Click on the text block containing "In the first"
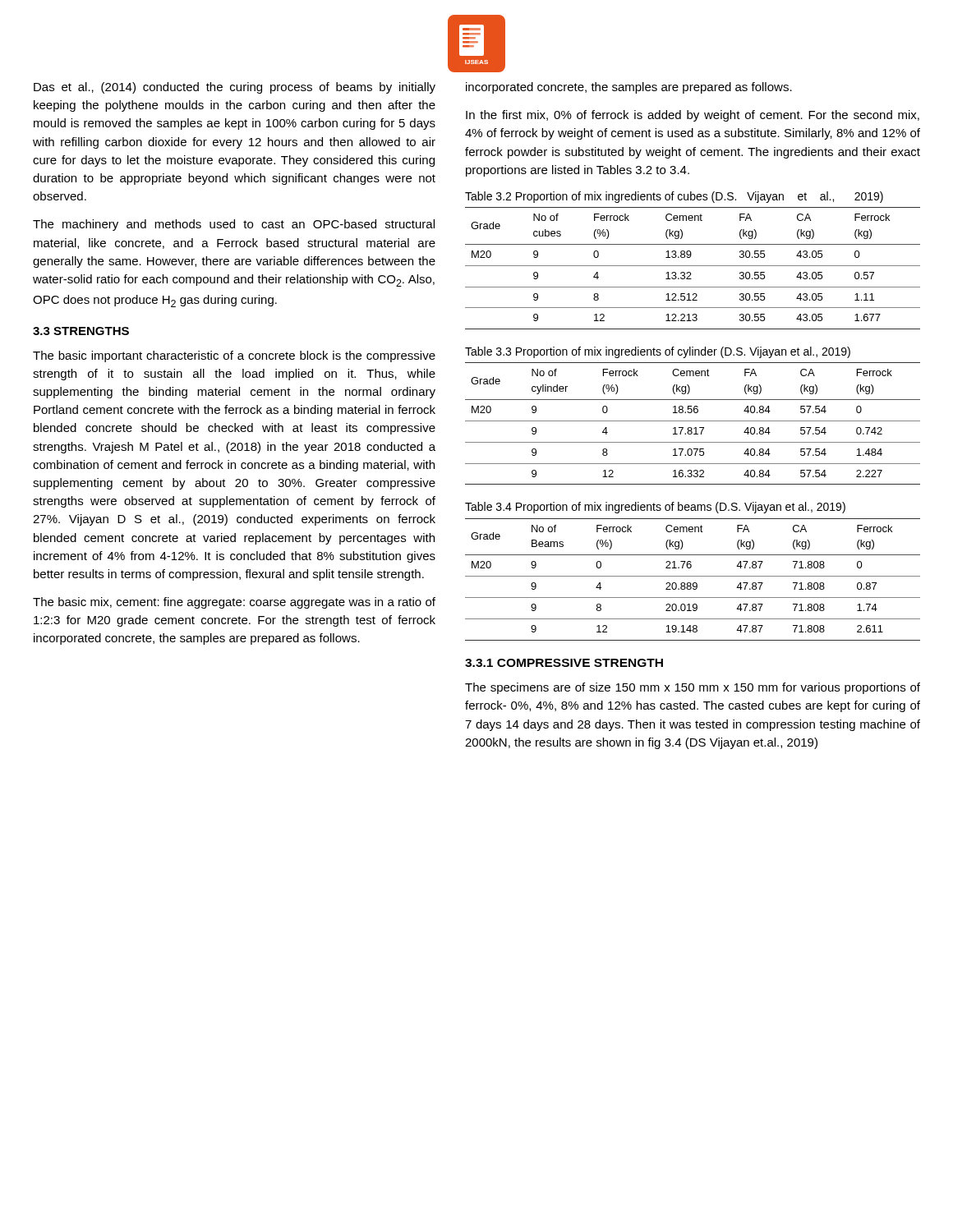Screen dimensions: 1232x953 [x=693, y=142]
